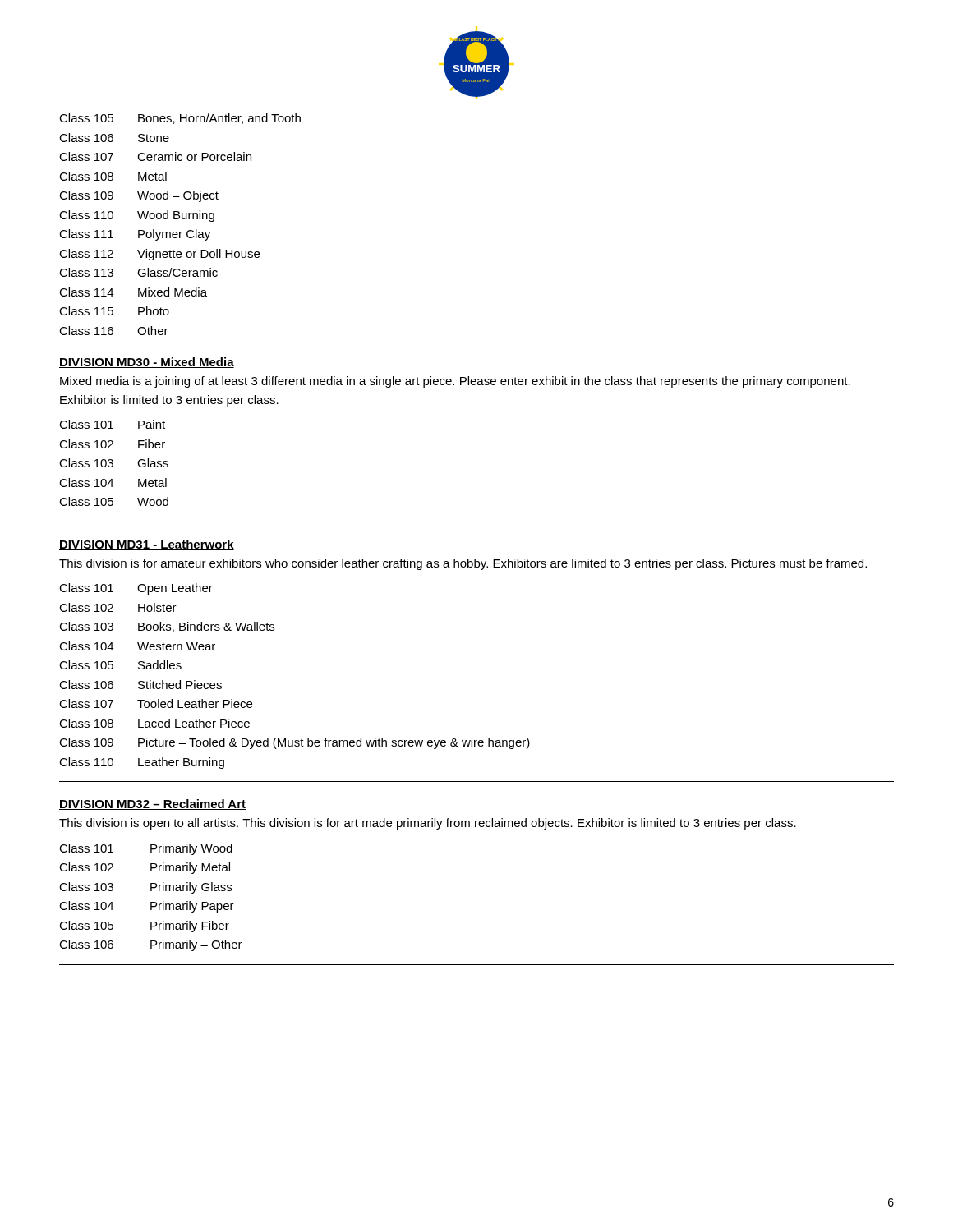Point to "Class 102Primarily Metal"
Screen dimensions: 1232x953
[145, 868]
